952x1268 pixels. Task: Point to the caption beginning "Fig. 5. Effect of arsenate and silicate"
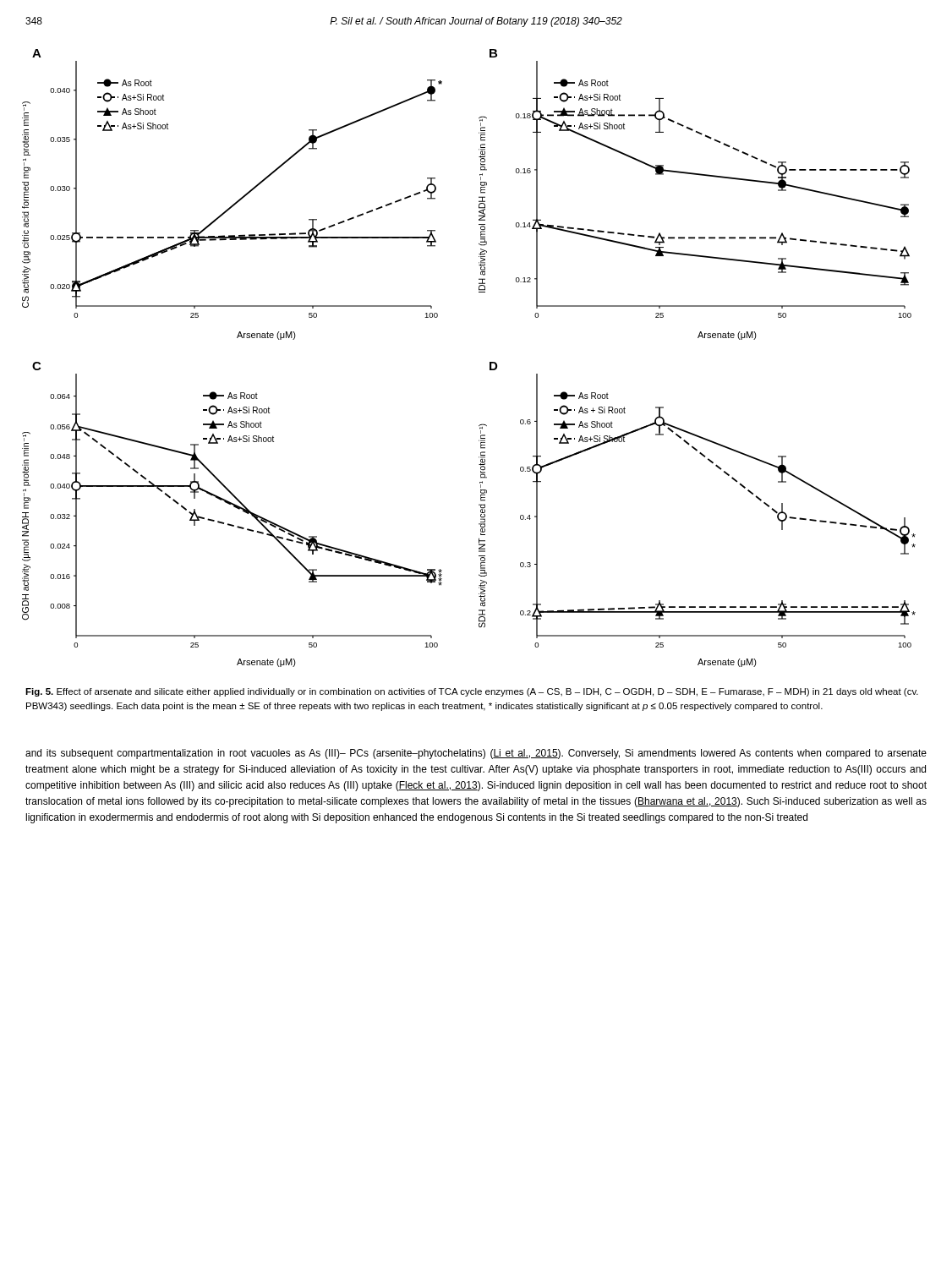click(476, 699)
